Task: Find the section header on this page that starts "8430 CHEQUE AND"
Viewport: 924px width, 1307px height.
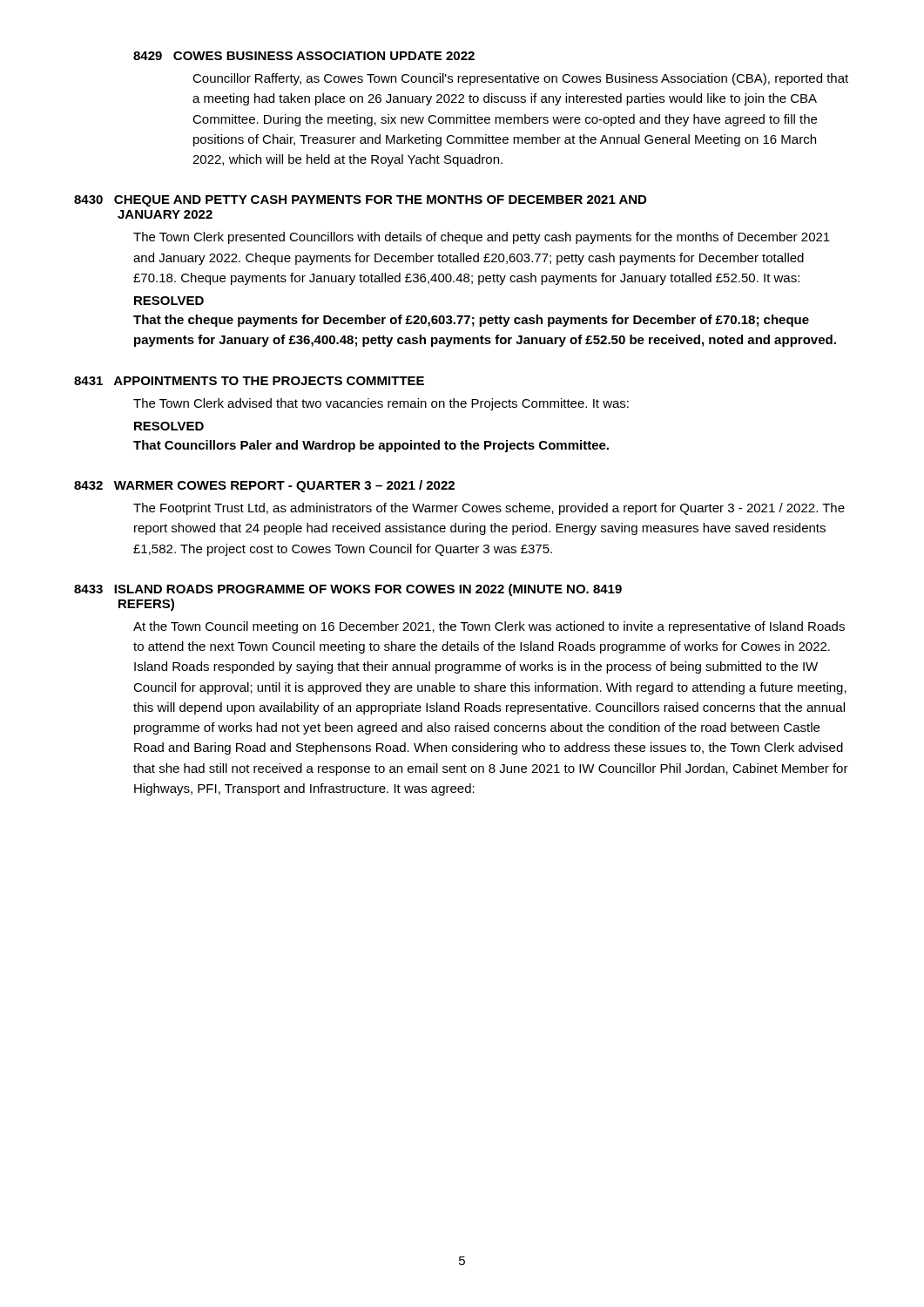Action: coord(360,207)
